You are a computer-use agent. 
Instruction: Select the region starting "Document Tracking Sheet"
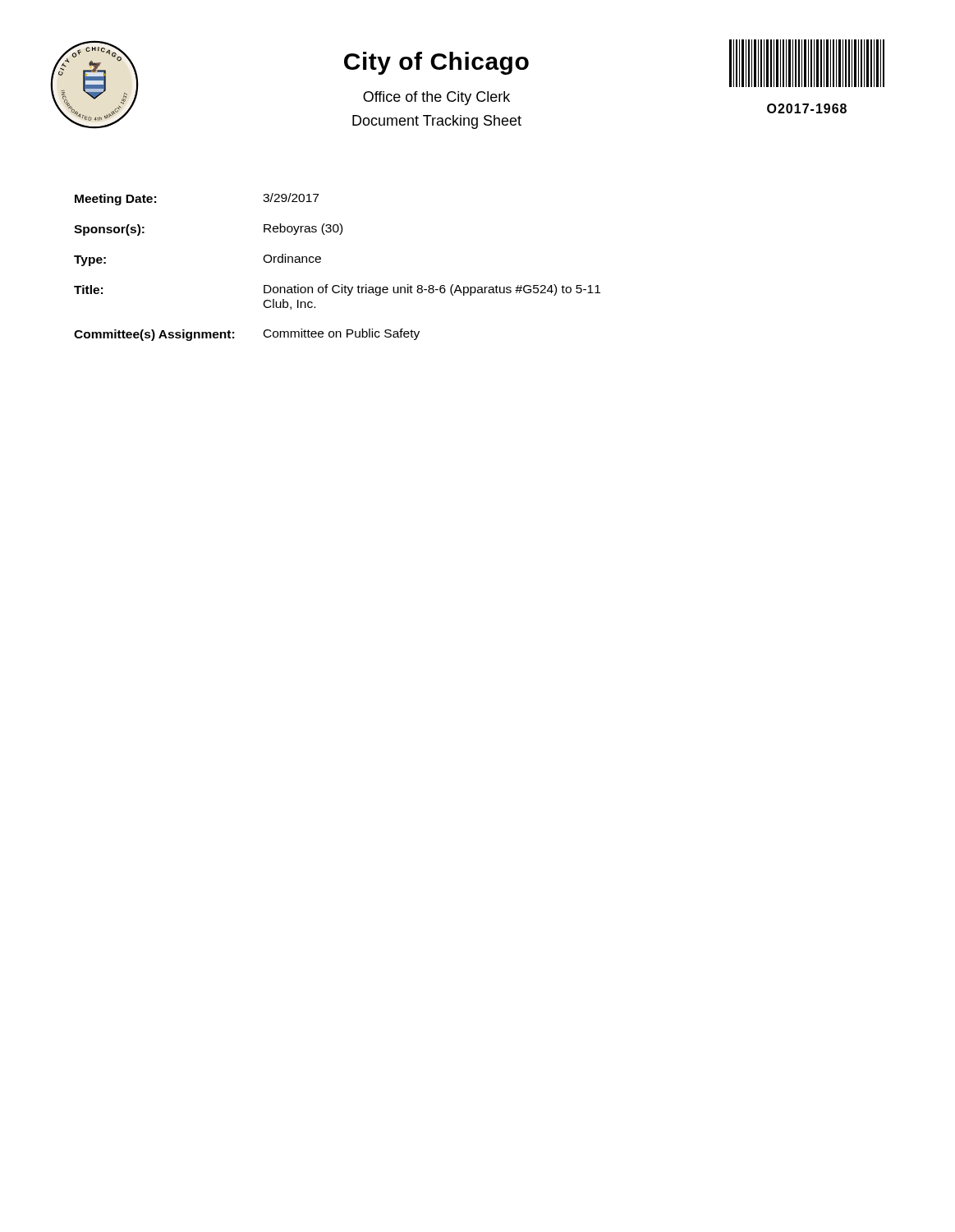tap(436, 121)
